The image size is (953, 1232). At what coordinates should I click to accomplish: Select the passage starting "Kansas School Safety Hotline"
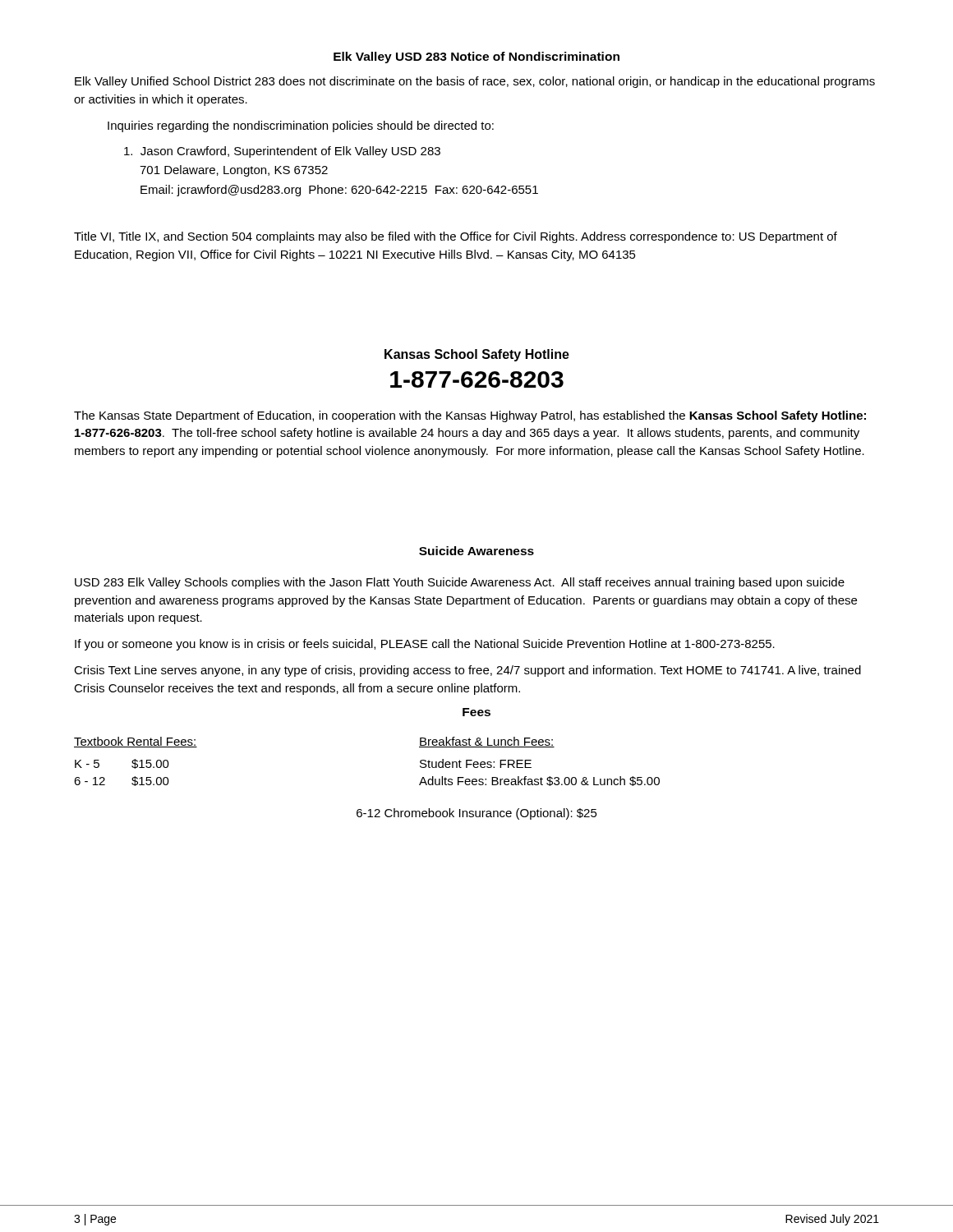476,354
